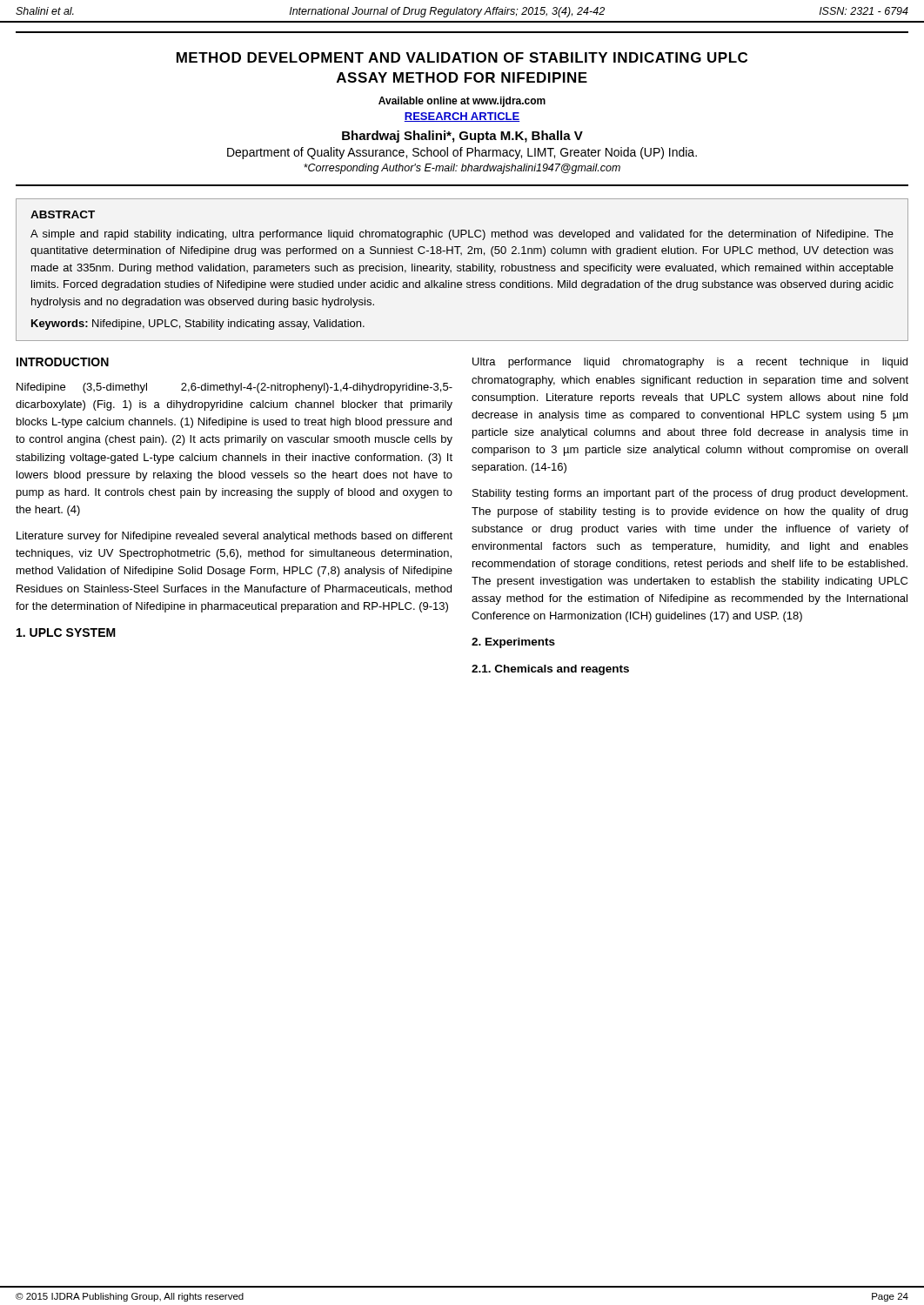
Task: Select the text starting "Ultra performance liquid"
Action: pyautogui.click(x=690, y=414)
